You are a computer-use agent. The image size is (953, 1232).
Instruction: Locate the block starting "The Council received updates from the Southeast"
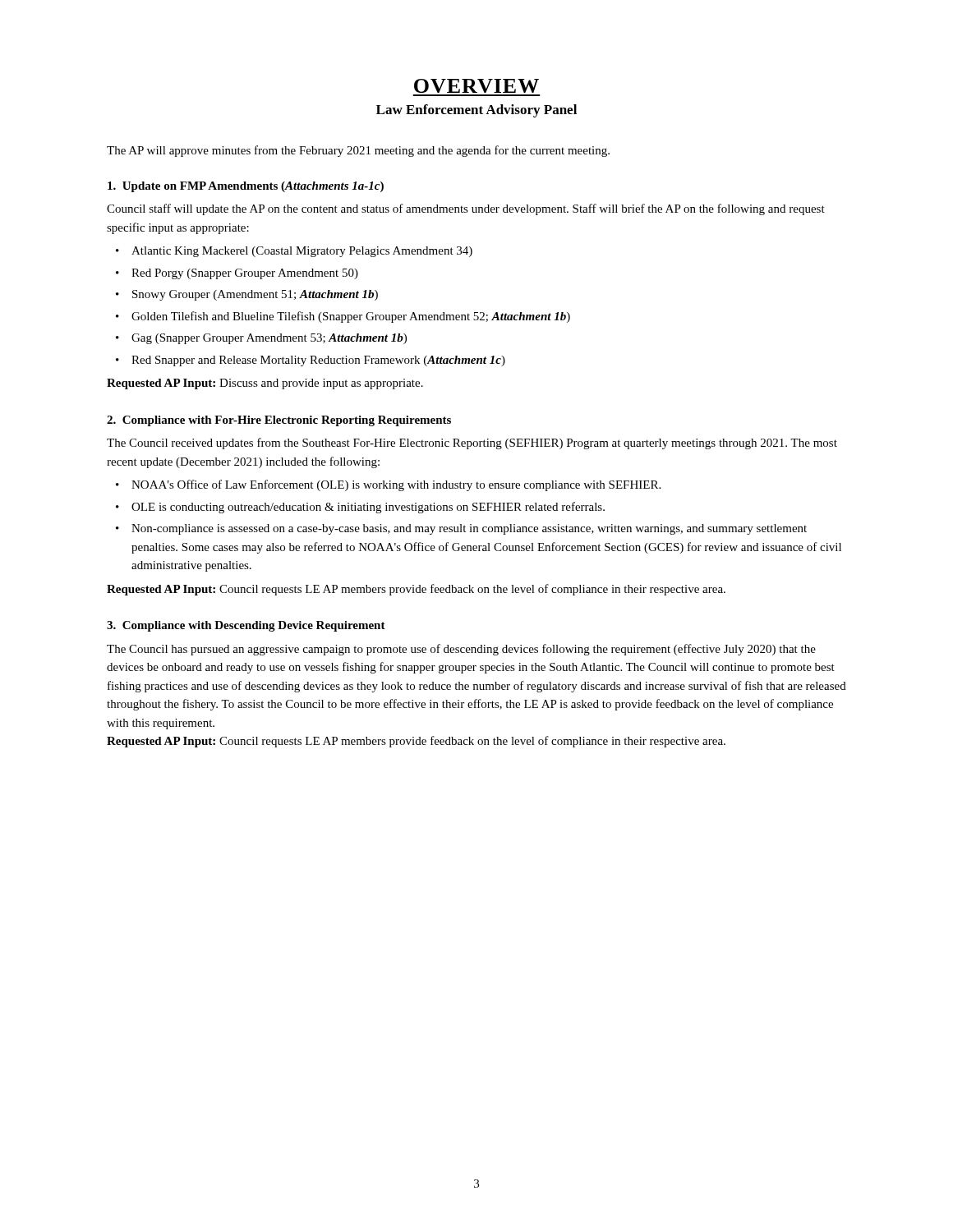(472, 452)
